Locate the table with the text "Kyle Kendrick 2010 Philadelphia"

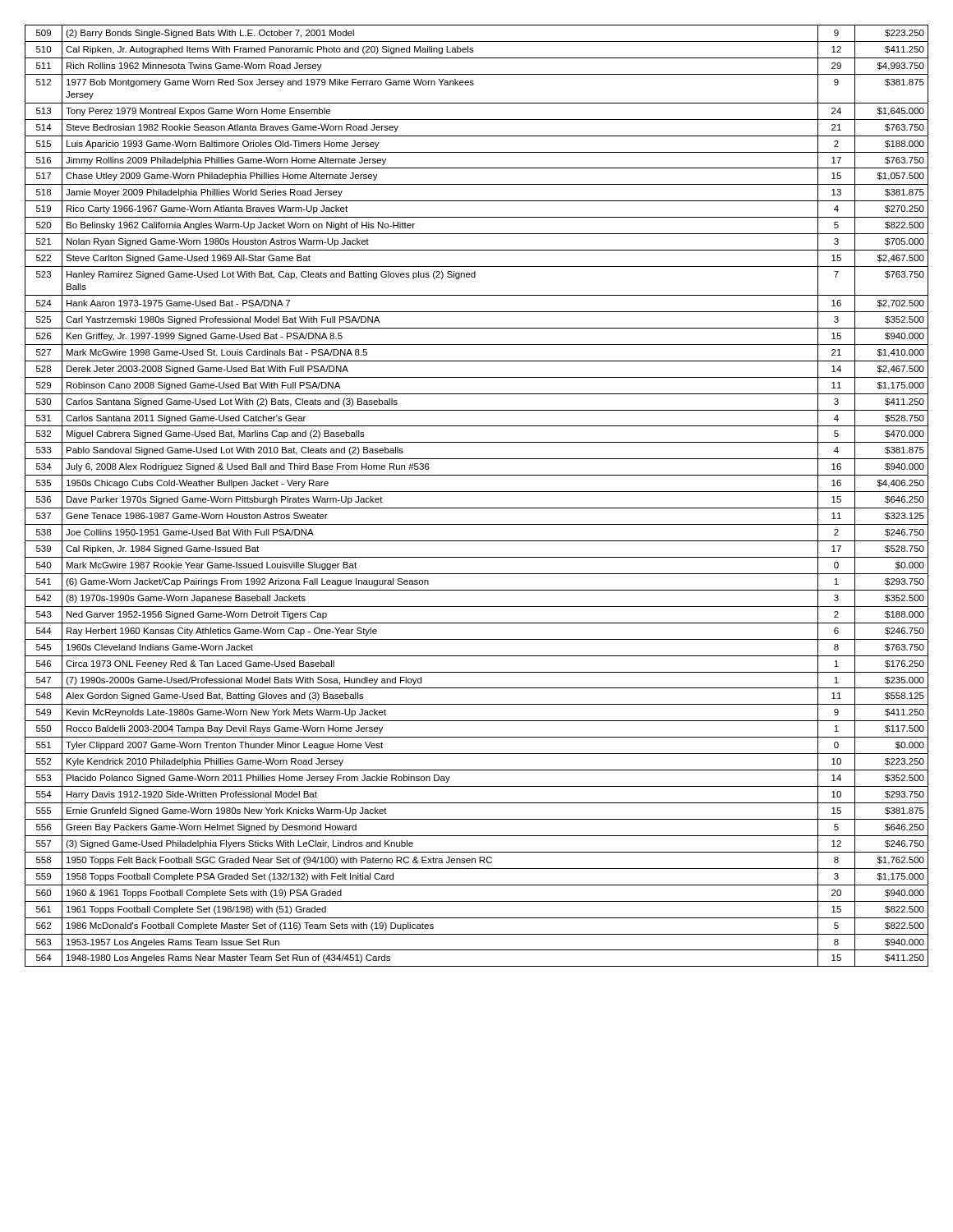click(476, 496)
